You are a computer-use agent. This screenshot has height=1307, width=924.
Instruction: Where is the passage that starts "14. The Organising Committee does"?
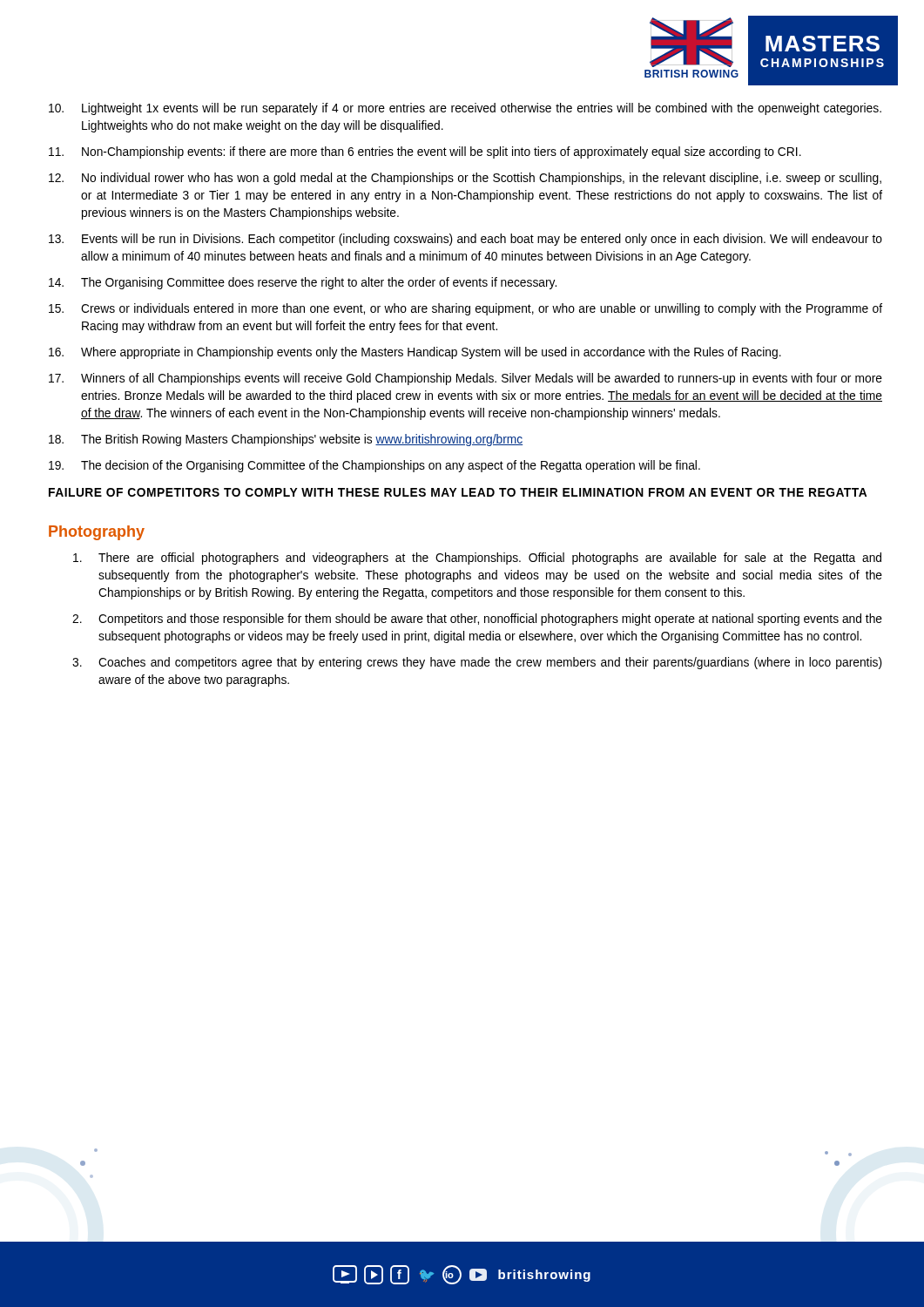pyautogui.click(x=465, y=283)
